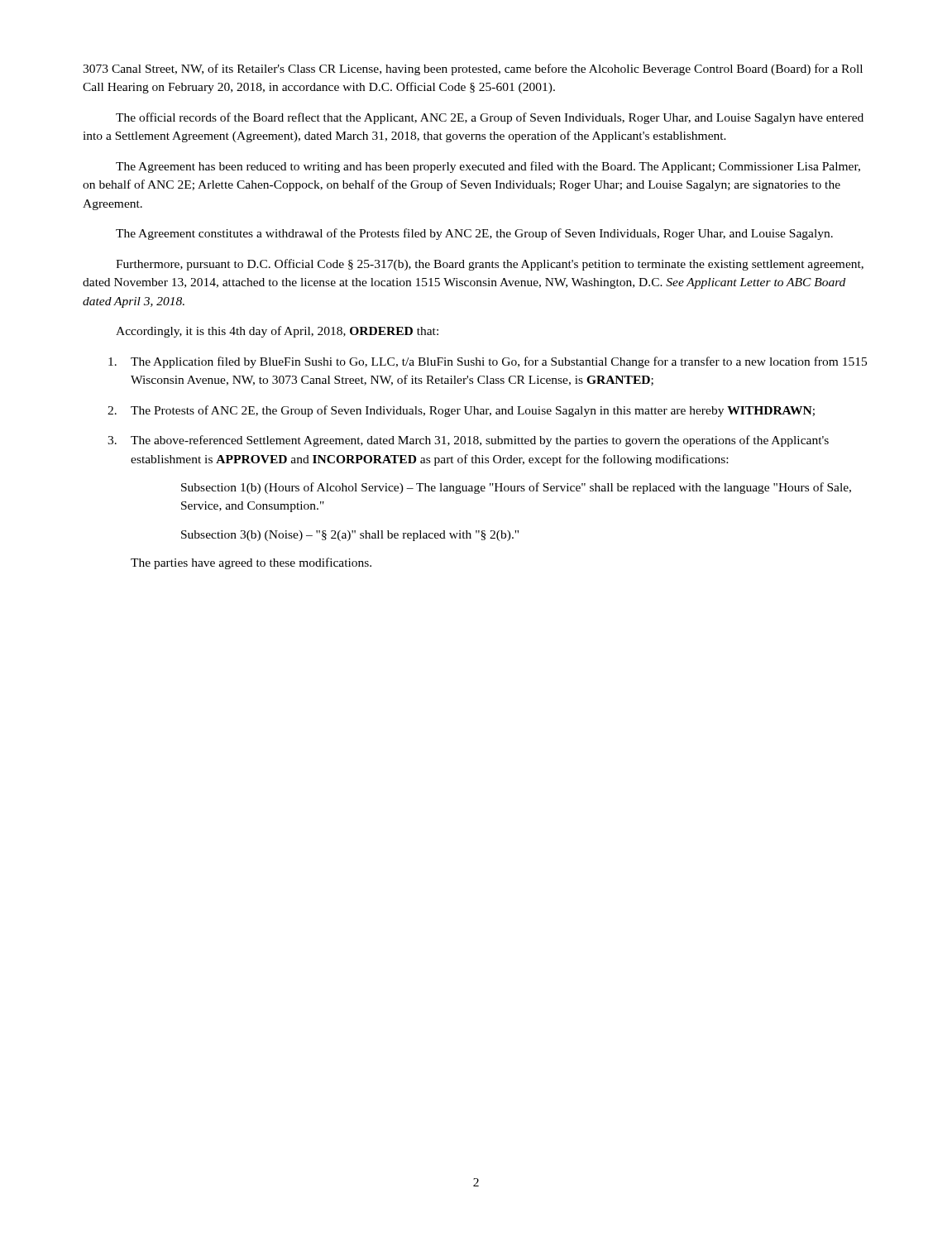Image resolution: width=952 pixels, height=1241 pixels.
Task: Select the block starting "The parties have agreed to"
Action: pyautogui.click(x=252, y=562)
